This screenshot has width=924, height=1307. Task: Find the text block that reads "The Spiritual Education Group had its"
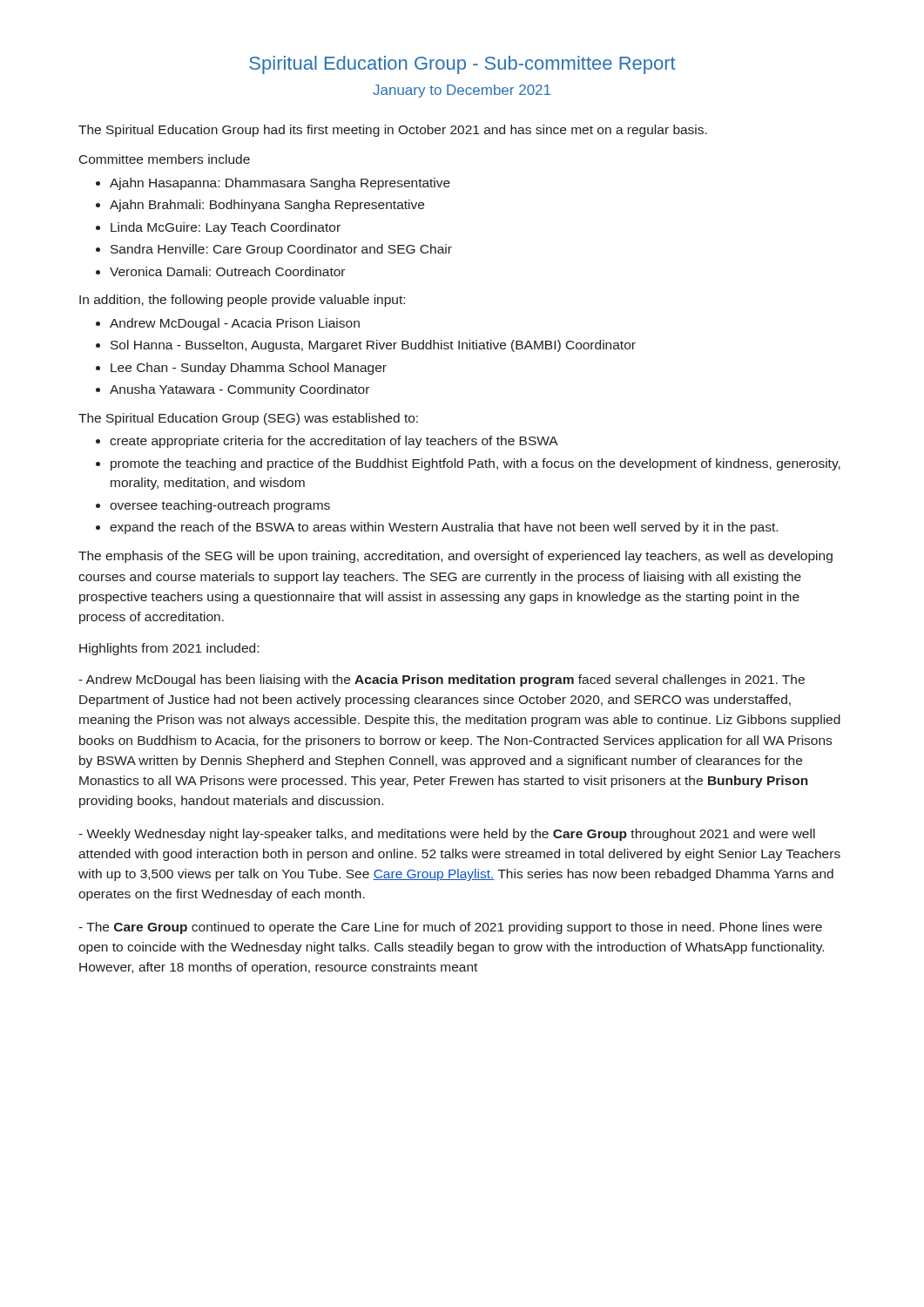tap(393, 129)
